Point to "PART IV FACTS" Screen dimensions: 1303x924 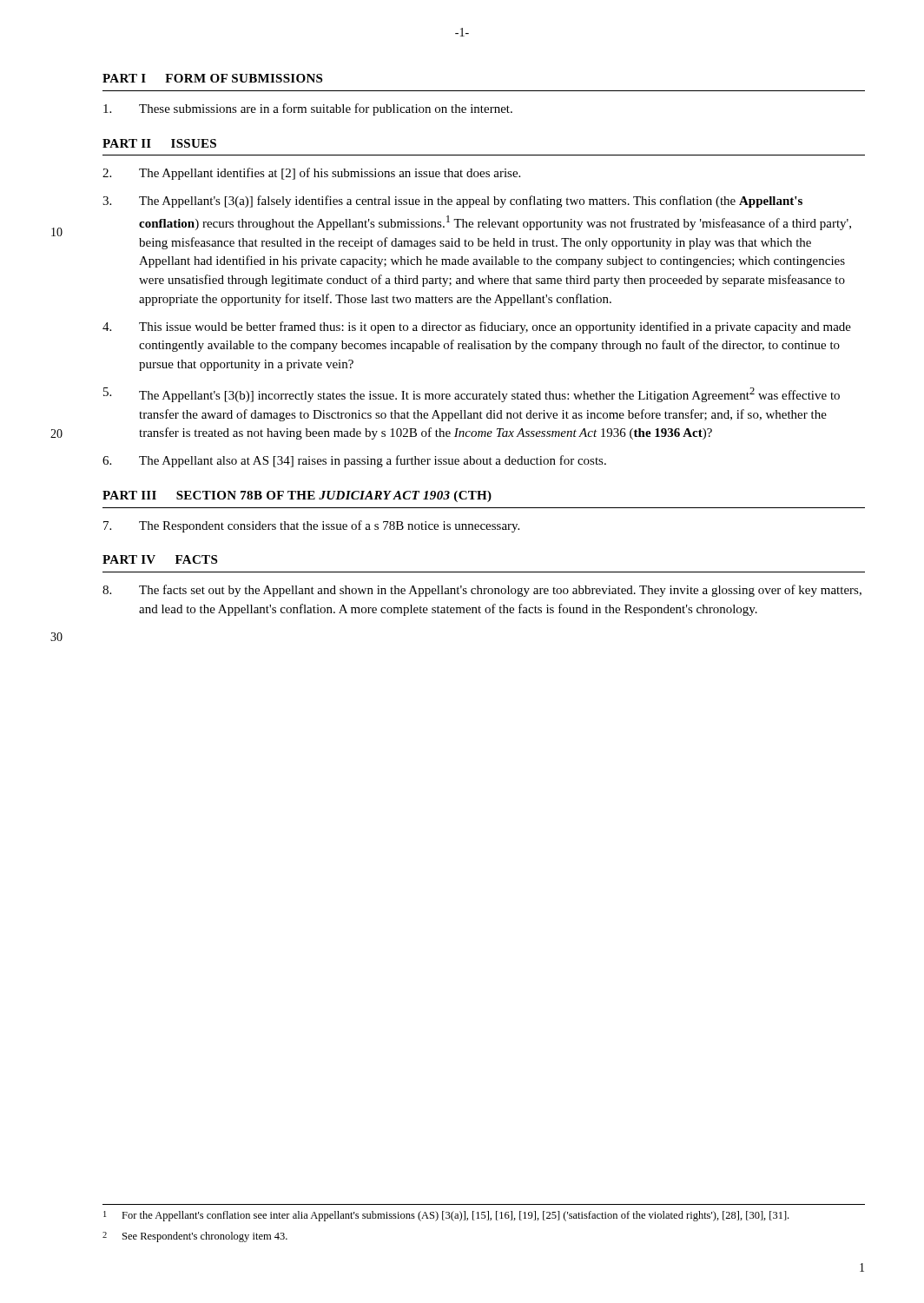click(160, 560)
